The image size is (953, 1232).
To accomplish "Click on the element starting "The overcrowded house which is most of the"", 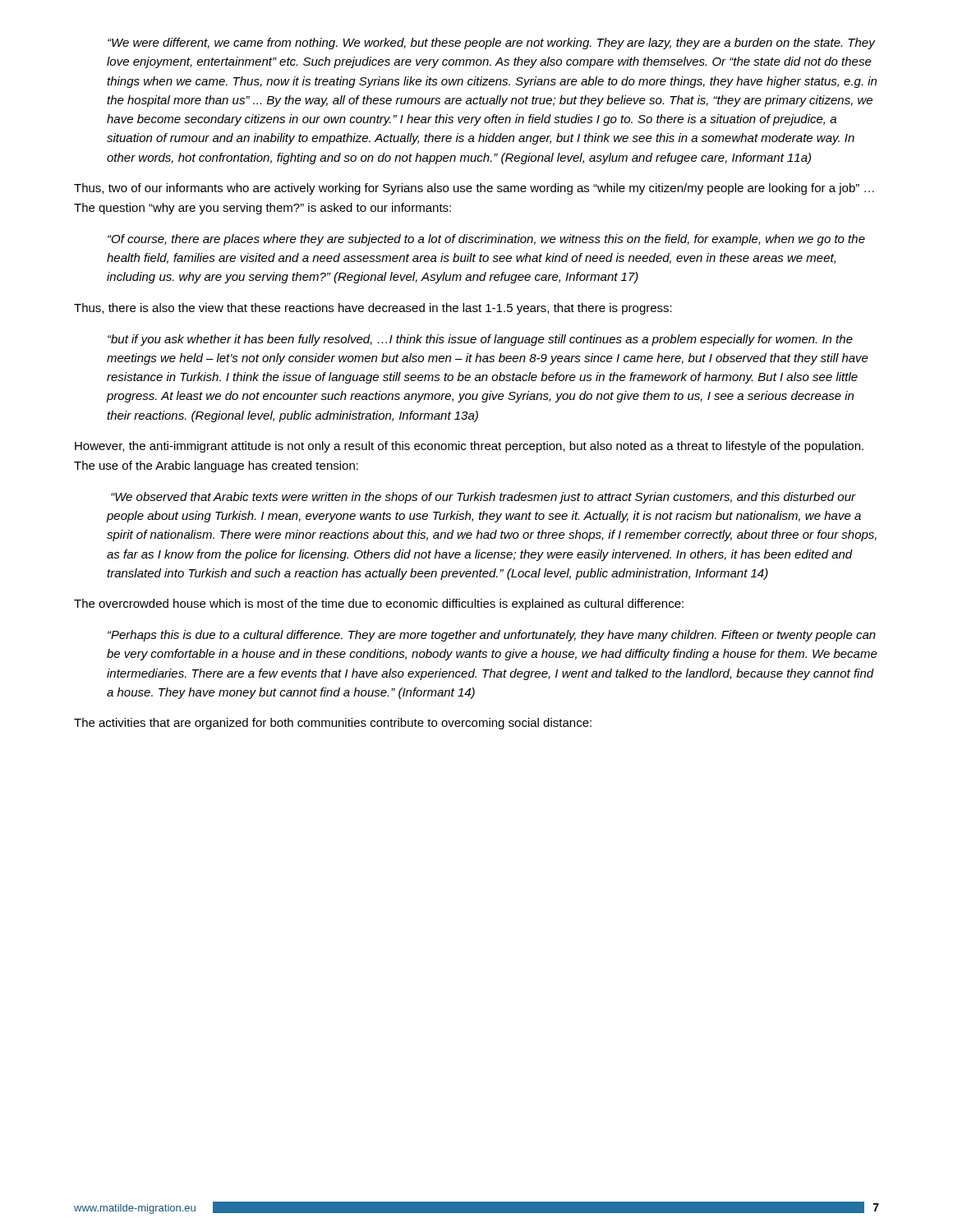I will pyautogui.click(x=379, y=603).
